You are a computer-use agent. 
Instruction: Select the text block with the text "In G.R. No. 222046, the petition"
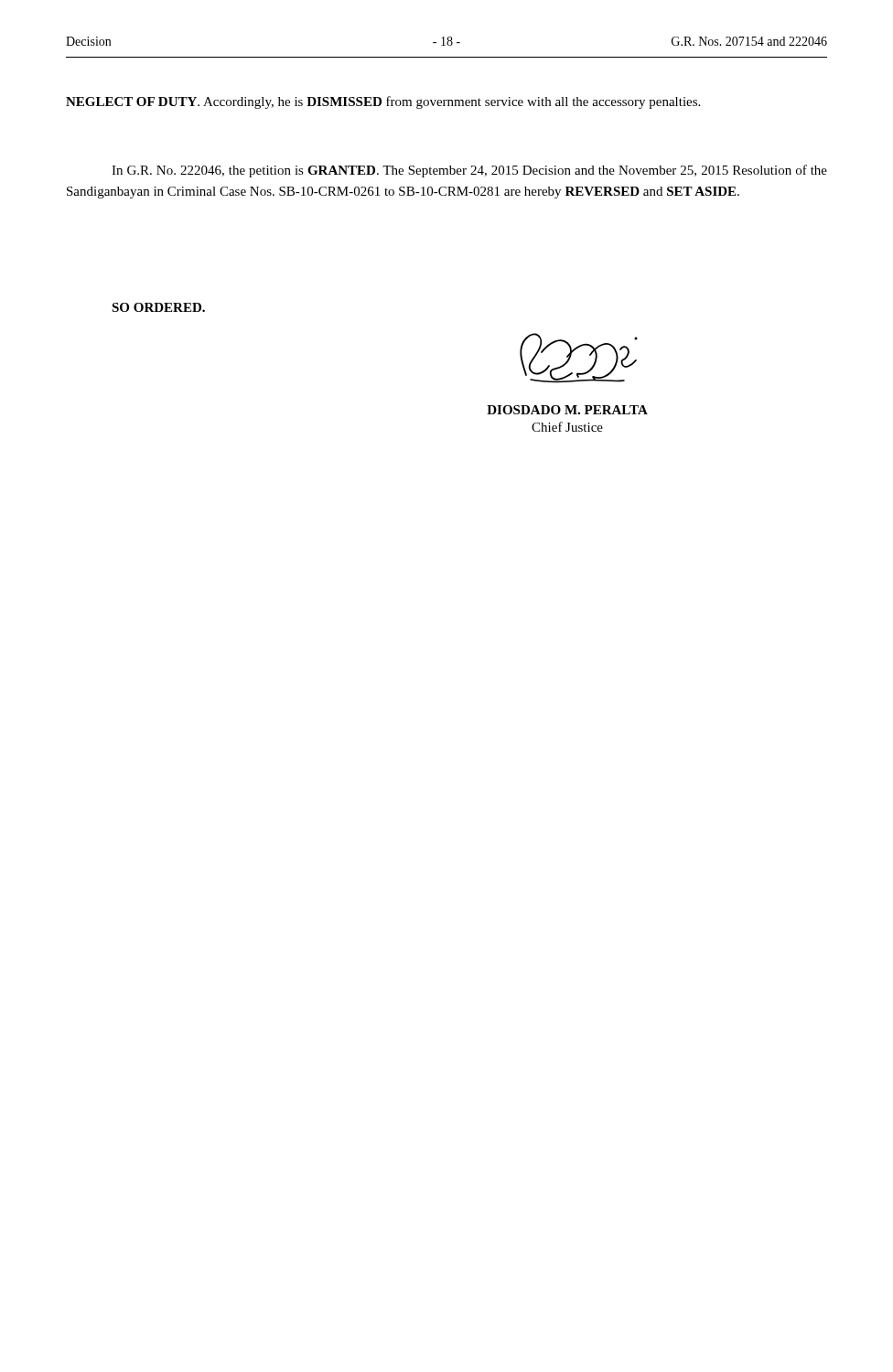click(x=446, y=181)
